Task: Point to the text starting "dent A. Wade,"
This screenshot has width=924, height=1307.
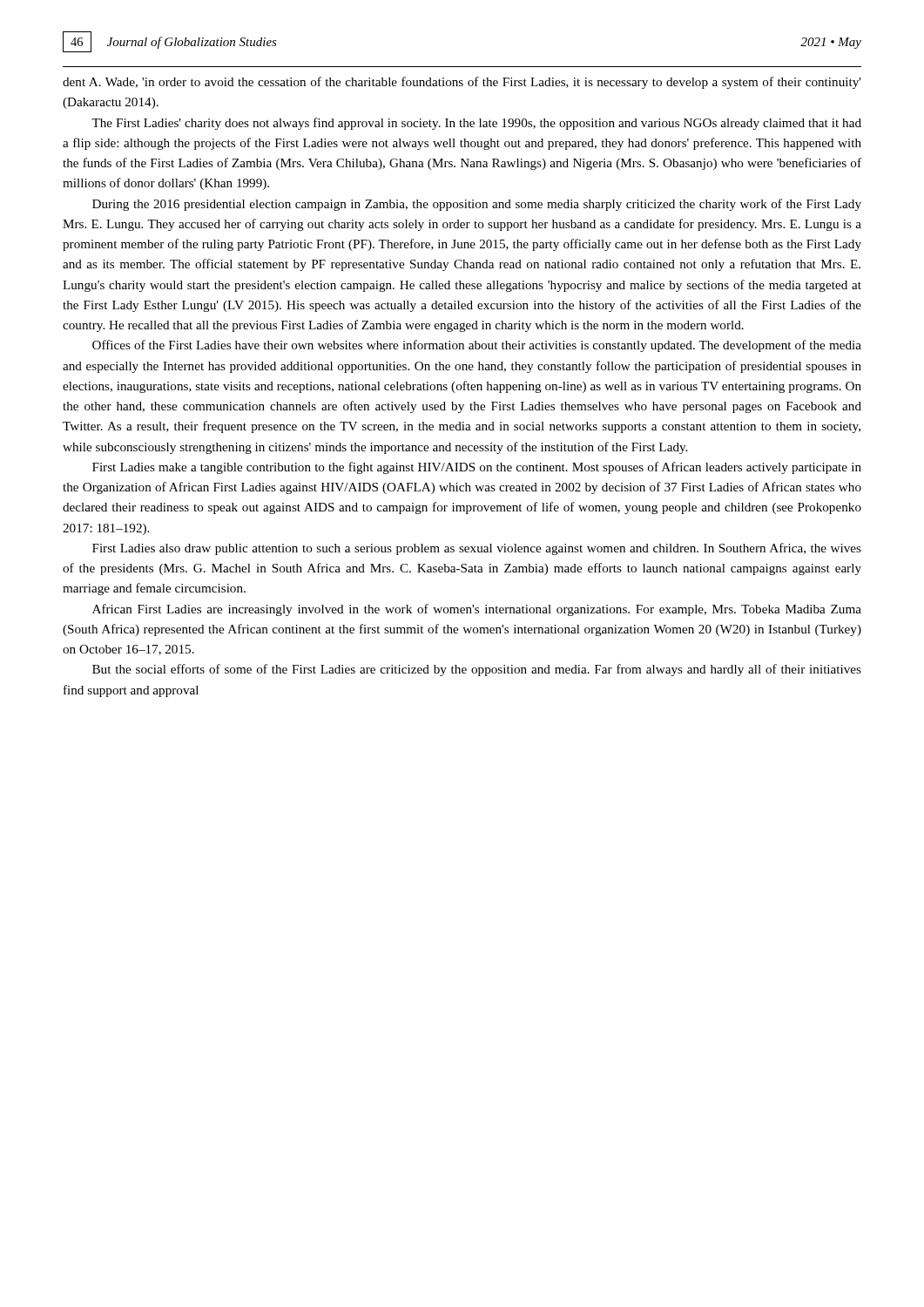Action: (462, 92)
